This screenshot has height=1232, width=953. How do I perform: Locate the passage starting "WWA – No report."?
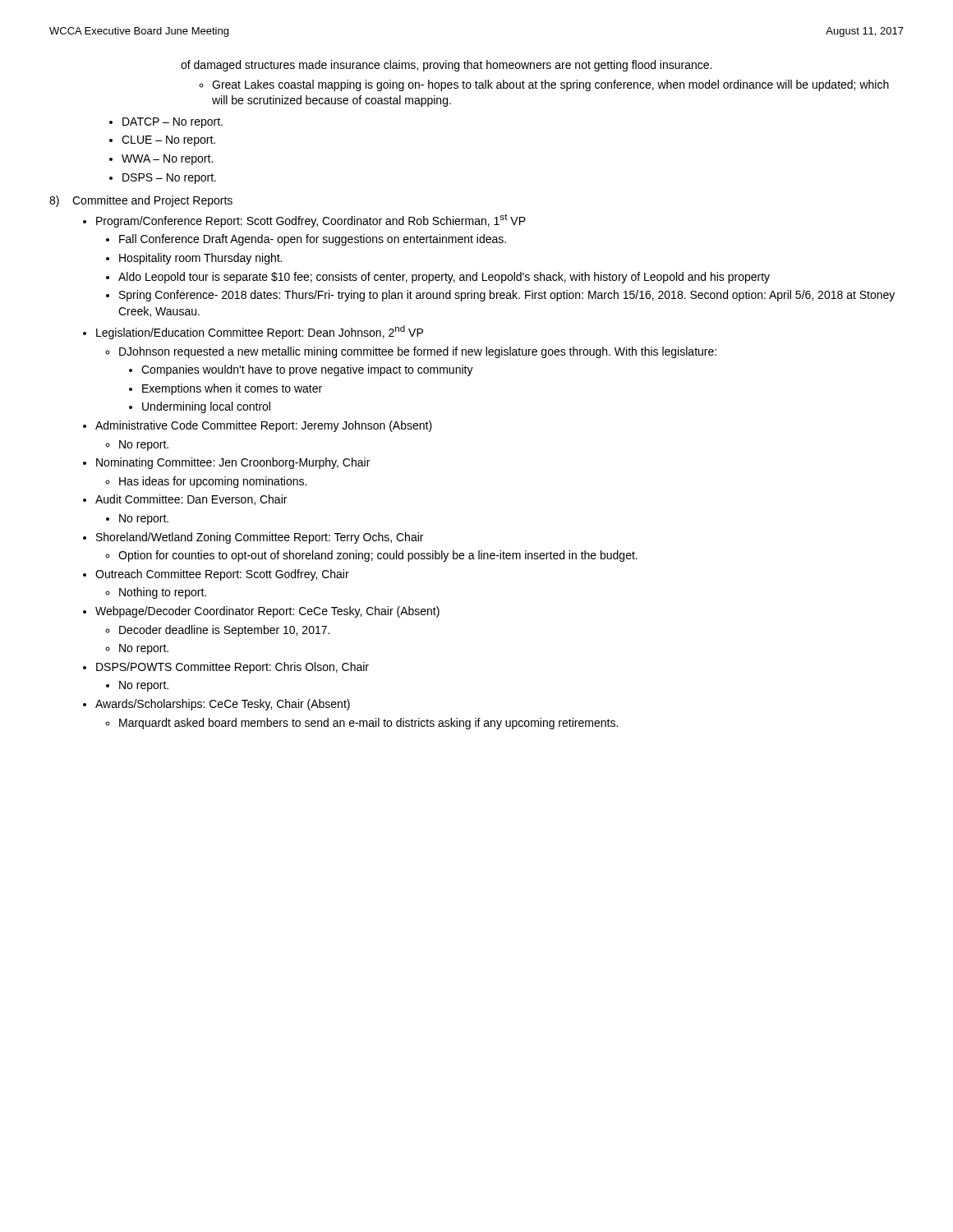tap(168, 158)
